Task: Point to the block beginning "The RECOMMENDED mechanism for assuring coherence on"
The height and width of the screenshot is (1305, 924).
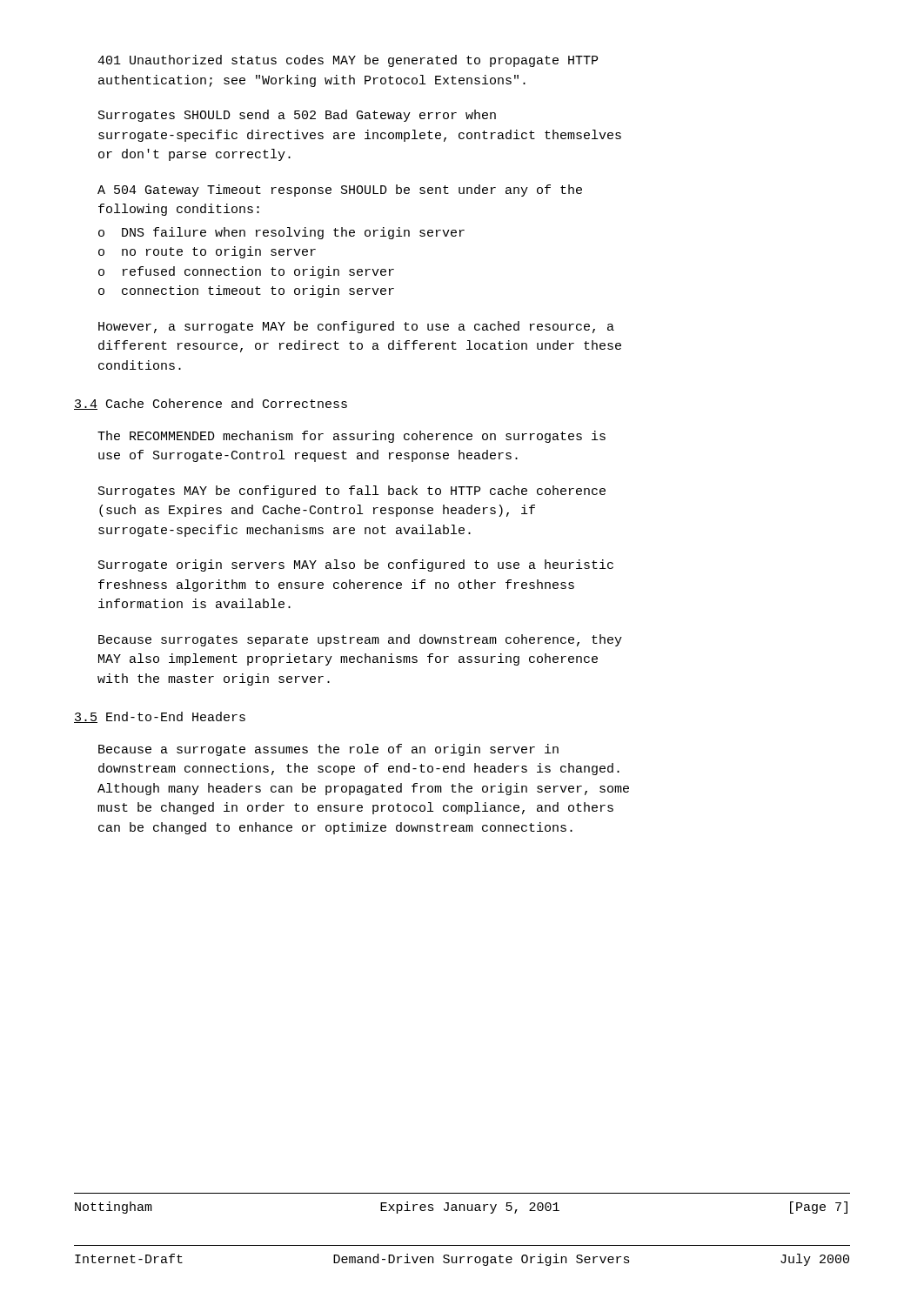Action: [340, 447]
